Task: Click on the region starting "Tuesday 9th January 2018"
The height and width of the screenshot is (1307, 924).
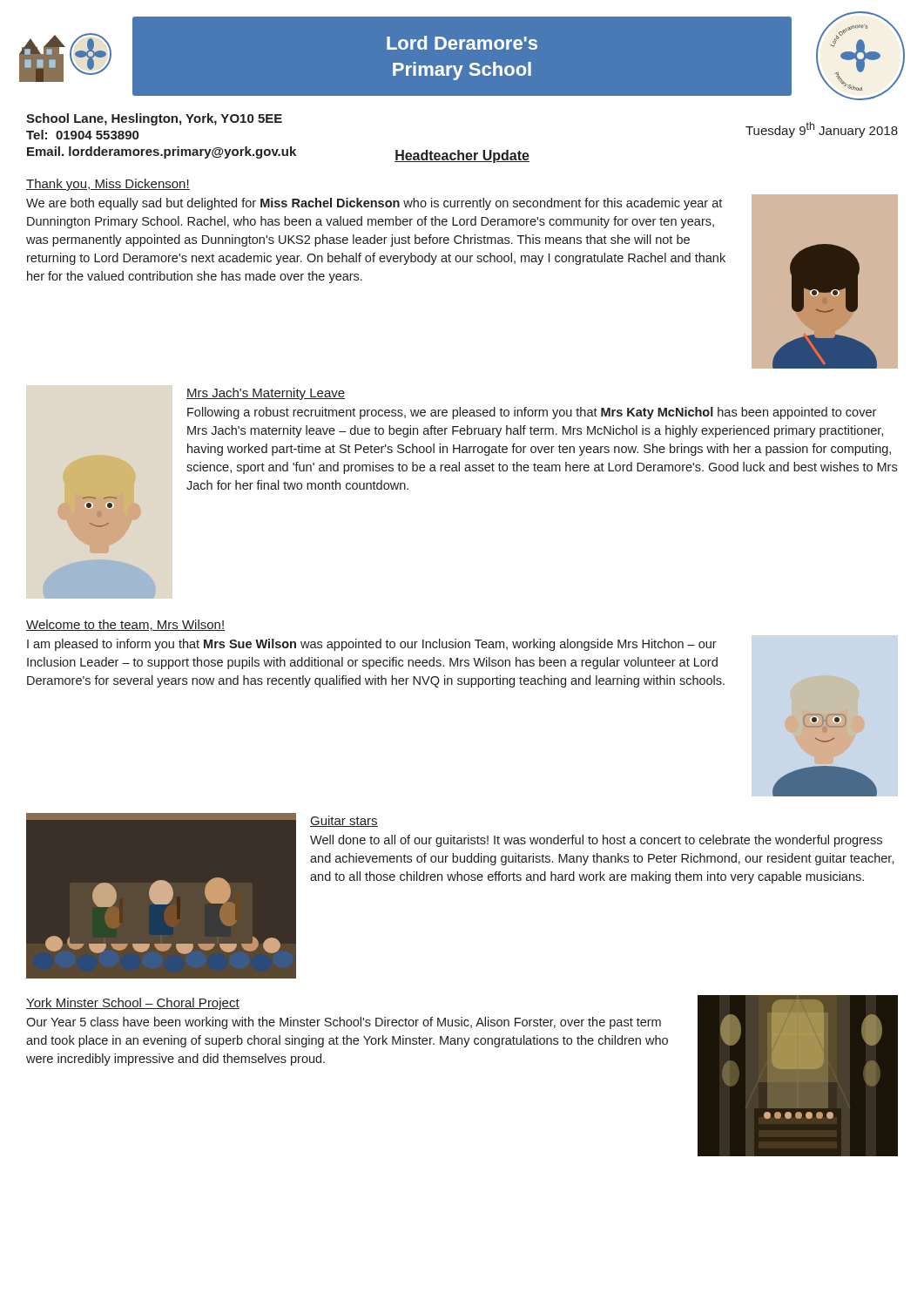Action: (x=822, y=129)
